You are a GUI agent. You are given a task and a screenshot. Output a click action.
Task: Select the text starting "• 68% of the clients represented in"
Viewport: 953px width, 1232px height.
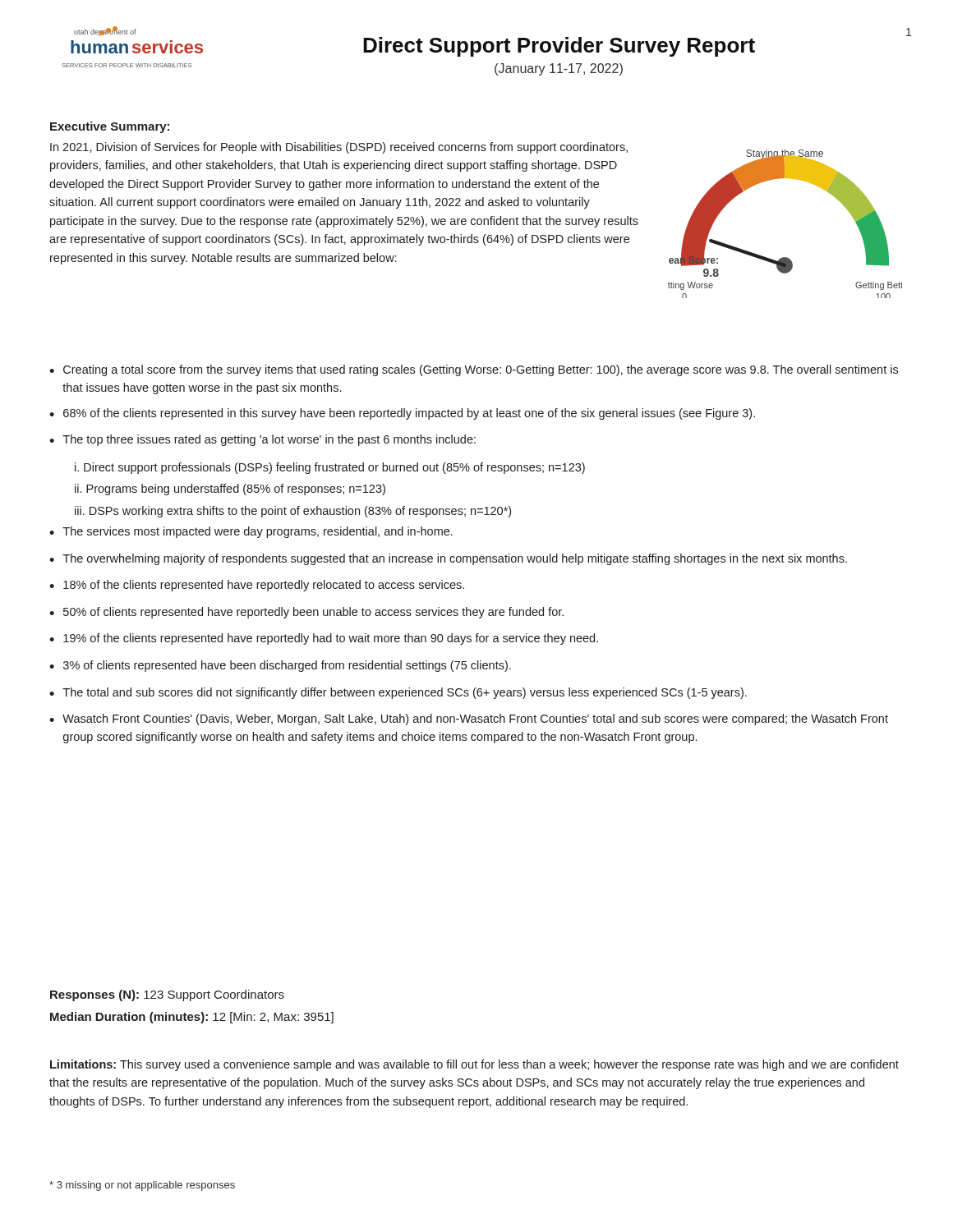[x=403, y=414]
